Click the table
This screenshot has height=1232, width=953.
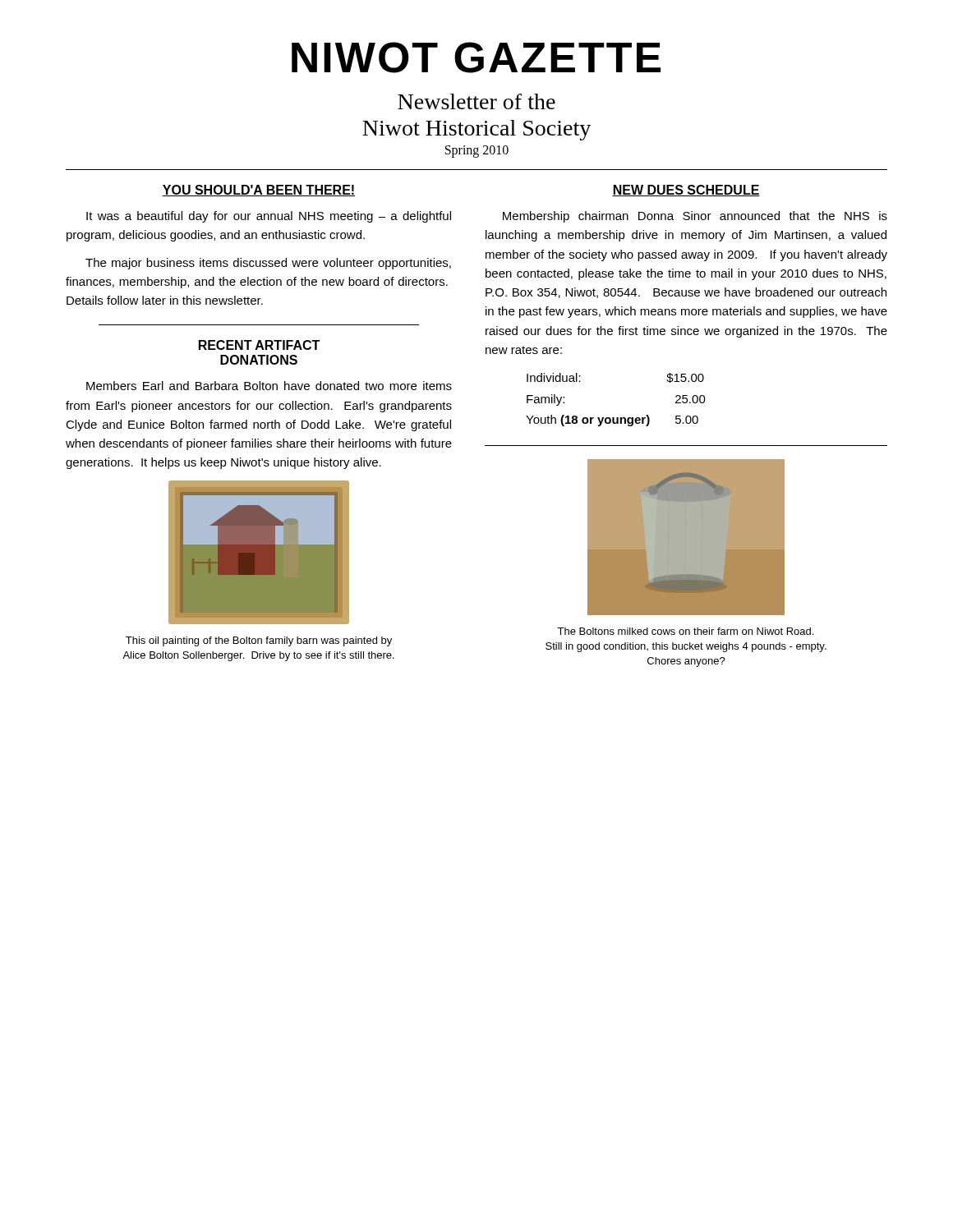(x=686, y=399)
